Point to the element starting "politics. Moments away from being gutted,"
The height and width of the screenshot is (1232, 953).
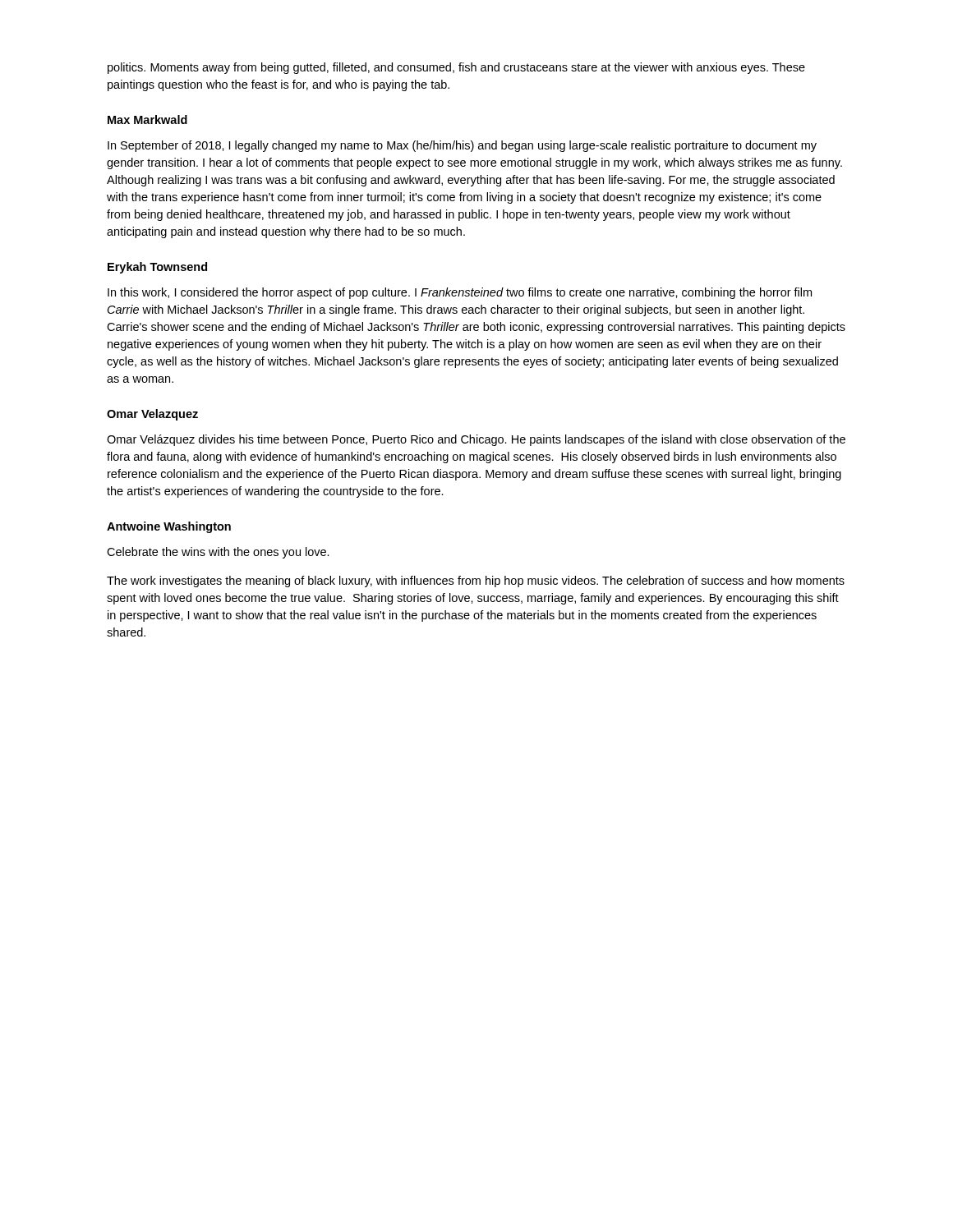[x=456, y=76]
